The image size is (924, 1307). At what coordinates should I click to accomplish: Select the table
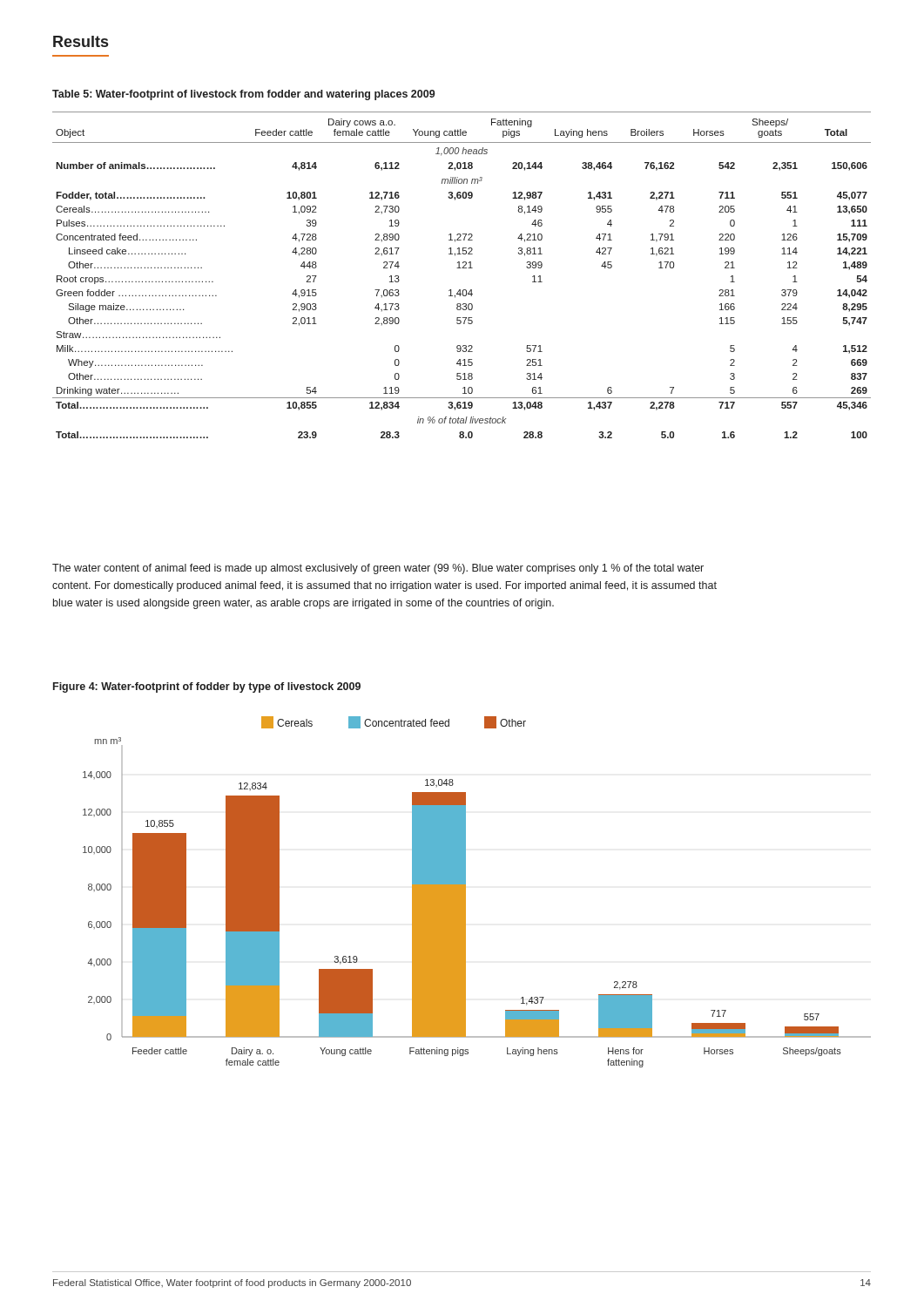point(462,277)
